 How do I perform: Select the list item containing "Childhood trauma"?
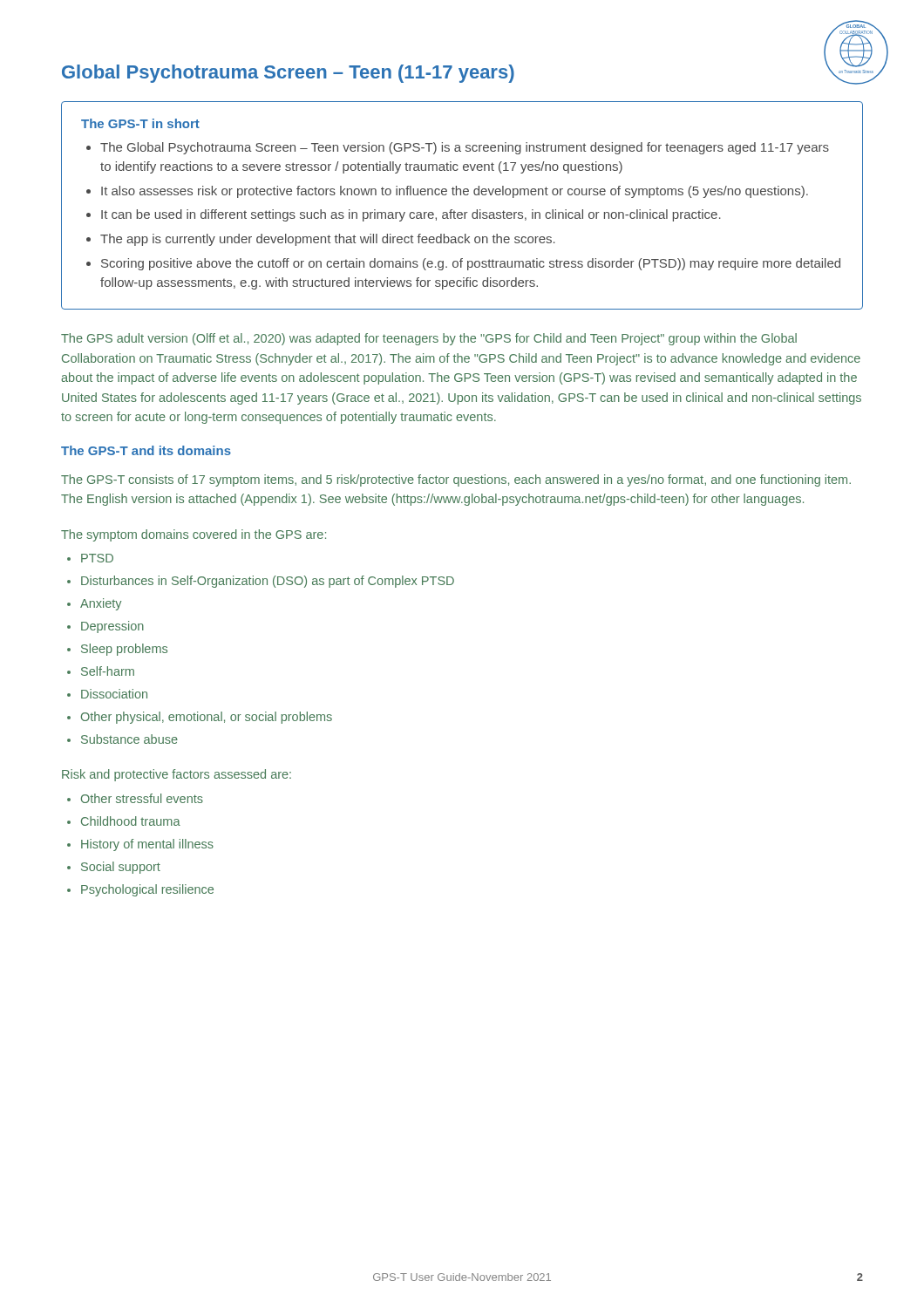coord(130,821)
